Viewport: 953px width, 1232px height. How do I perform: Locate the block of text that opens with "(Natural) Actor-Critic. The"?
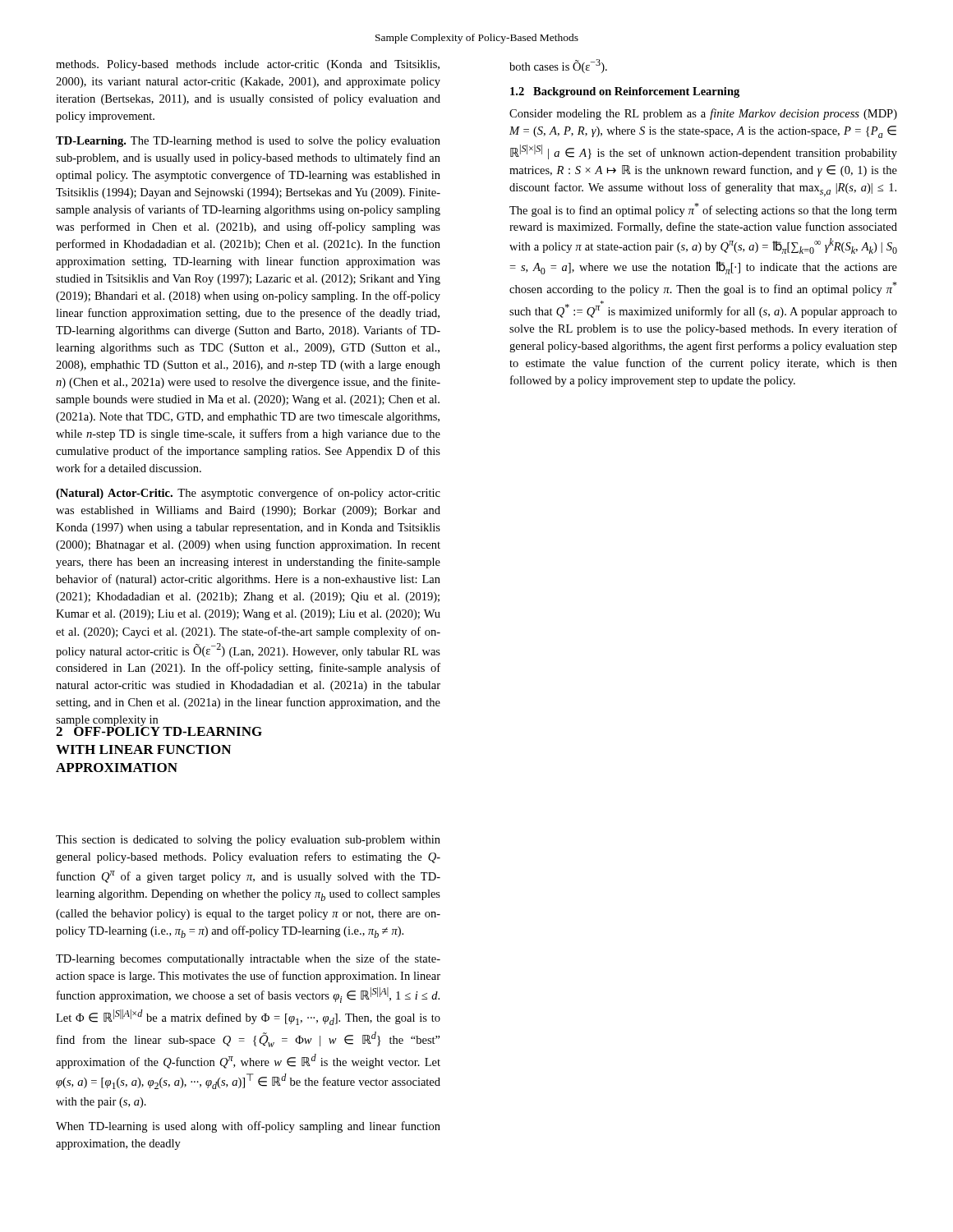click(x=248, y=607)
